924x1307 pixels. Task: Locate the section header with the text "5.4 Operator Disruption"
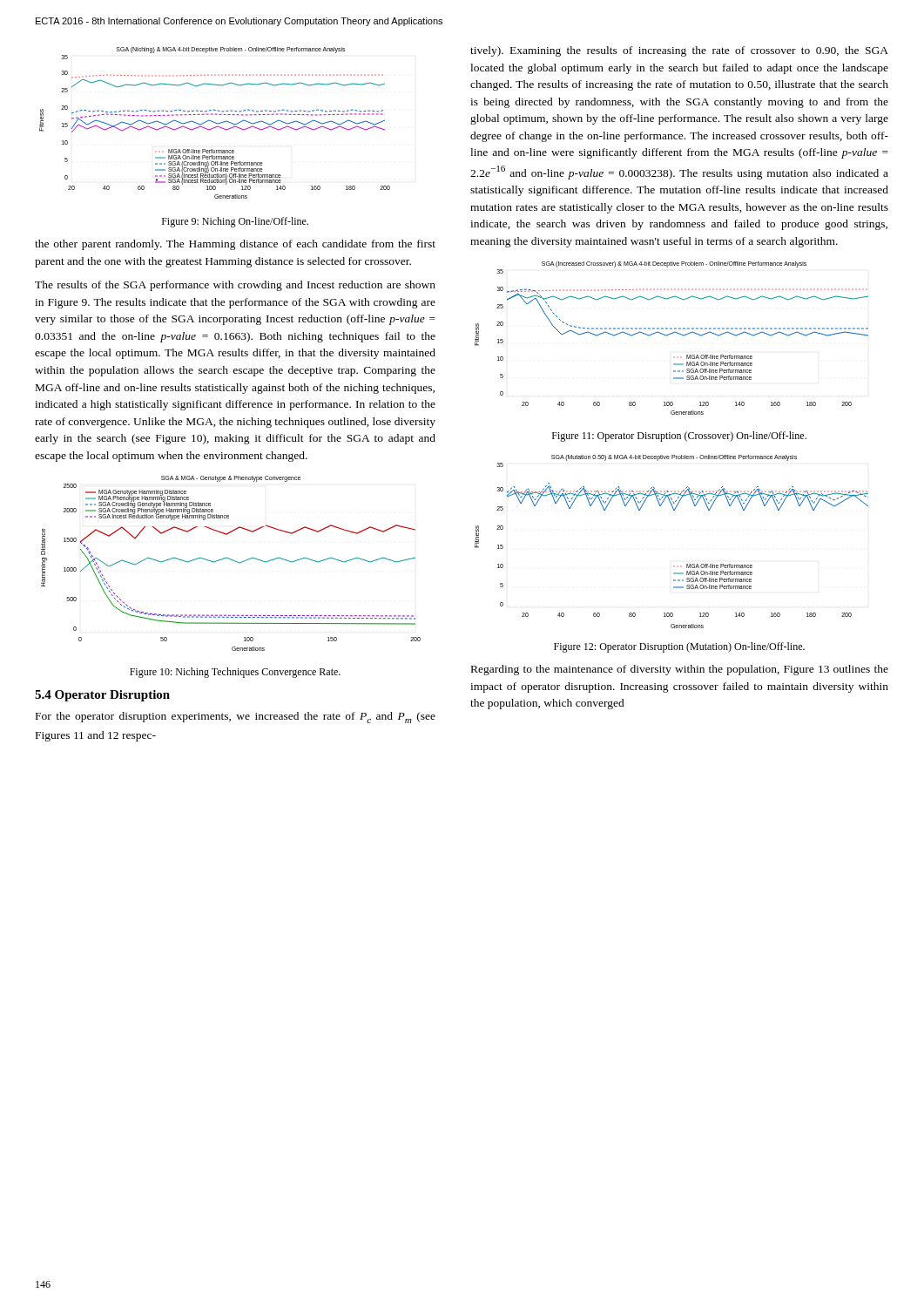(x=102, y=695)
